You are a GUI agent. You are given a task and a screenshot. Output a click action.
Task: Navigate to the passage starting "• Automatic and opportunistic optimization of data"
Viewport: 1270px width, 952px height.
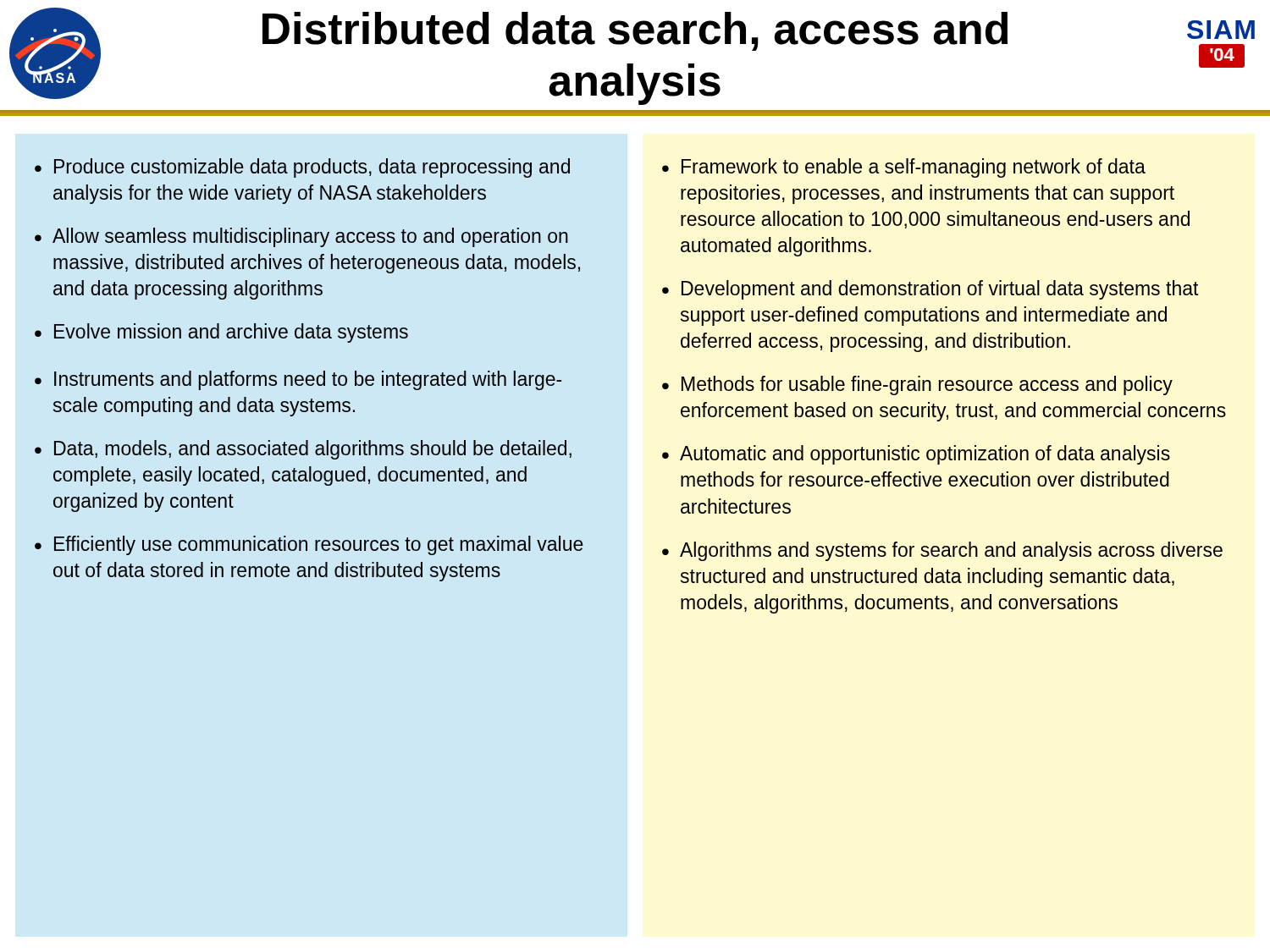coord(946,481)
